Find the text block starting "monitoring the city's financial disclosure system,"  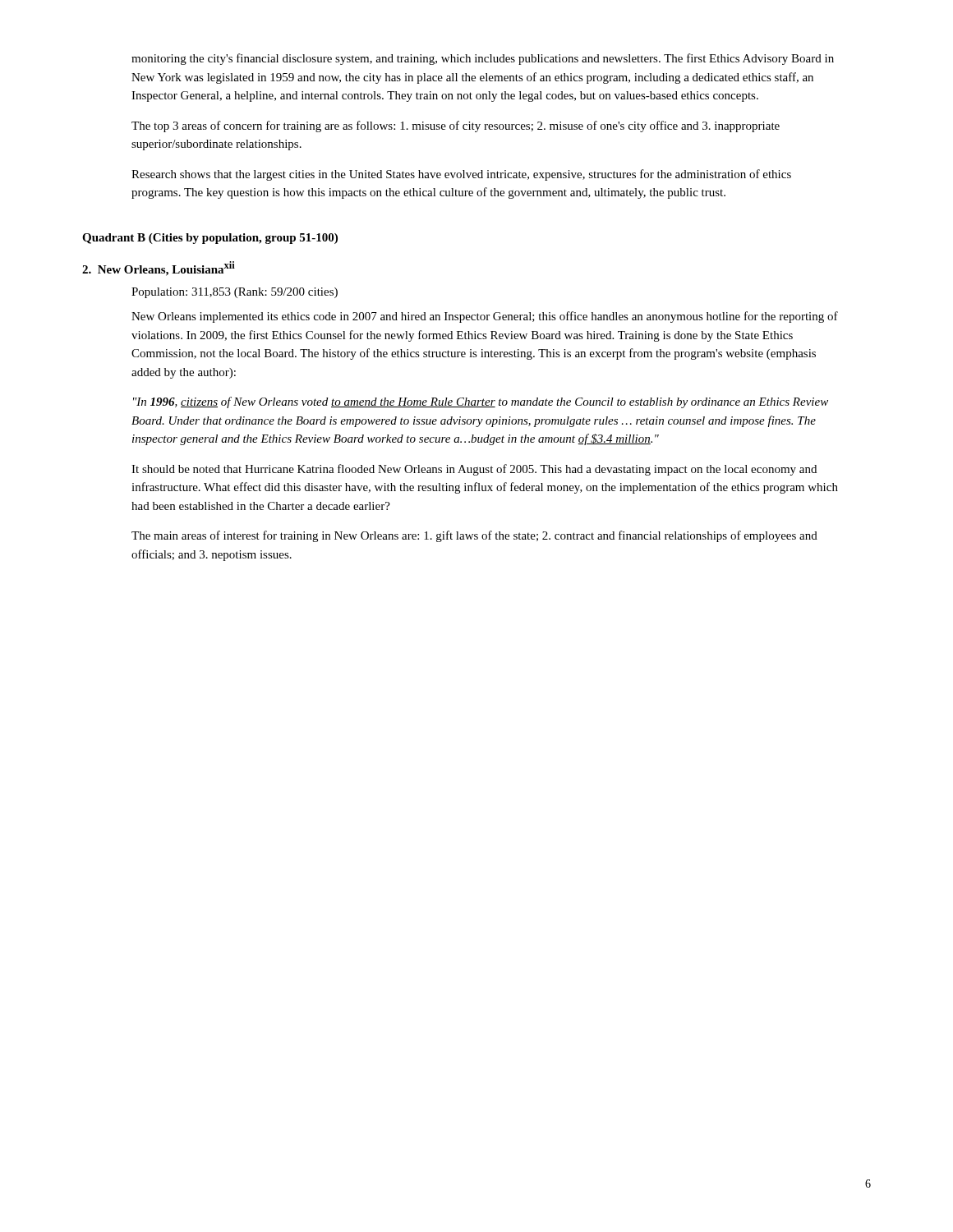click(485, 77)
